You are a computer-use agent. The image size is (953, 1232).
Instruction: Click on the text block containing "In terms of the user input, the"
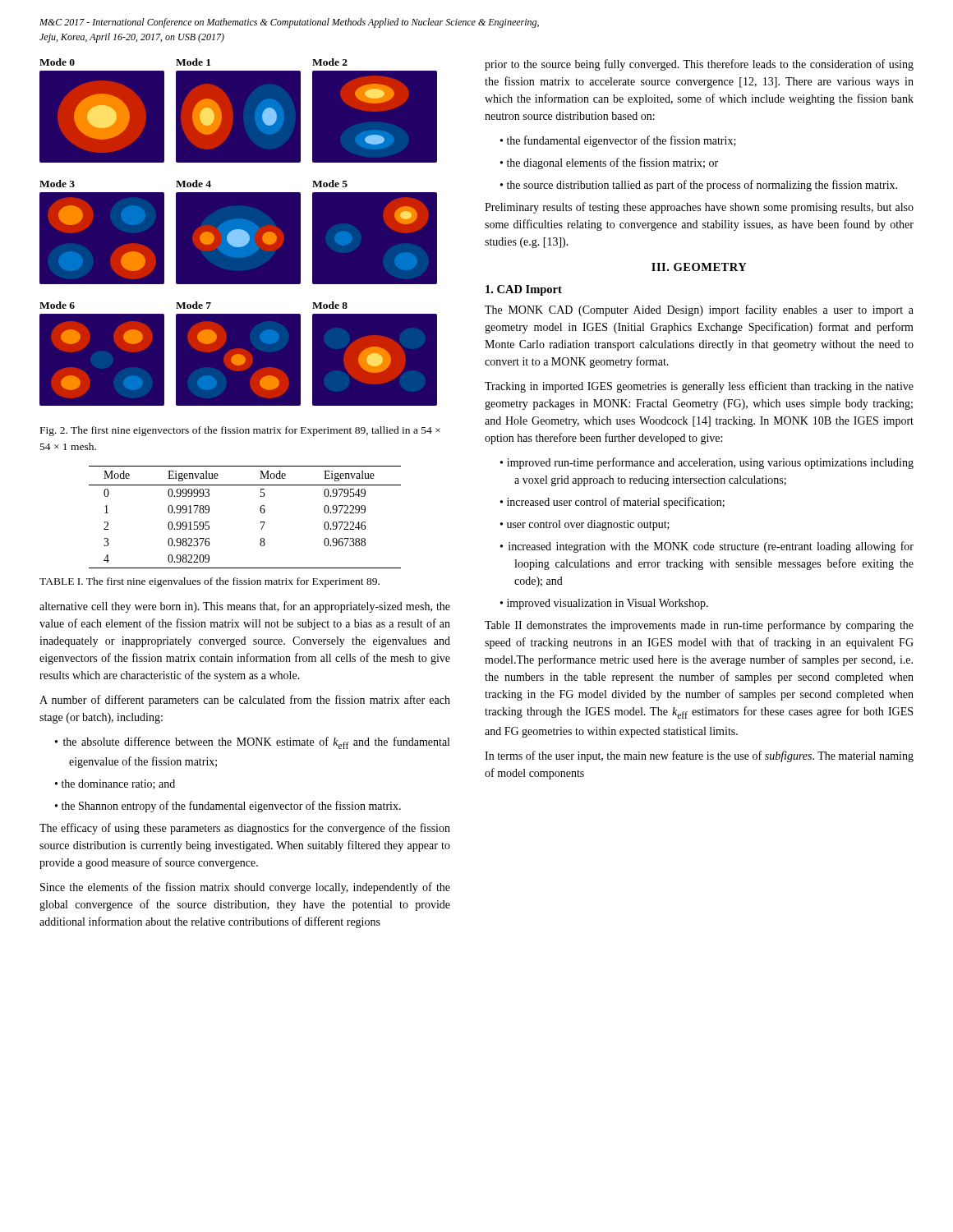pyautogui.click(x=699, y=765)
